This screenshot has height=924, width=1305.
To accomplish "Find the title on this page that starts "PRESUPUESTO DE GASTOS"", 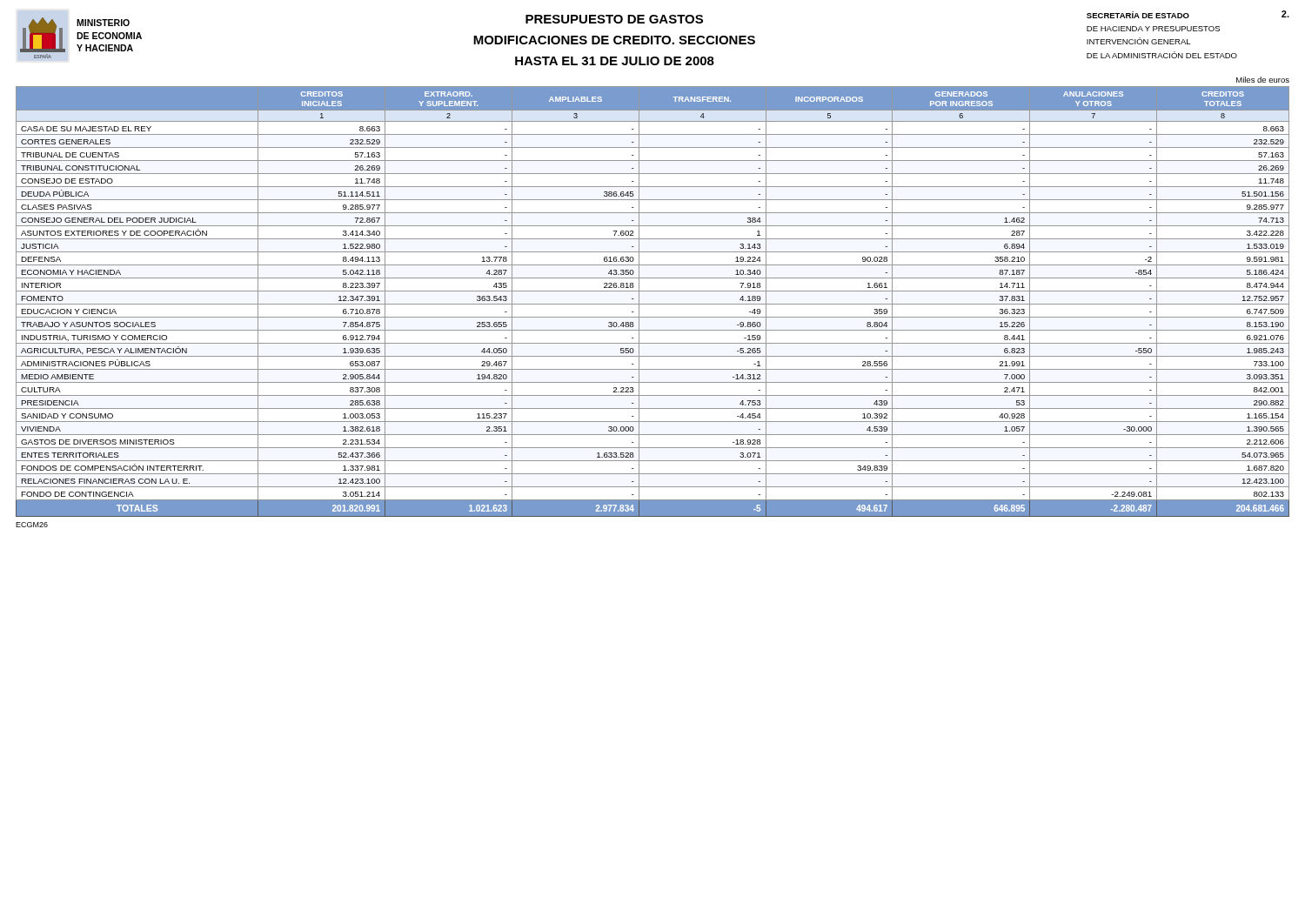I will pyautogui.click(x=614, y=40).
